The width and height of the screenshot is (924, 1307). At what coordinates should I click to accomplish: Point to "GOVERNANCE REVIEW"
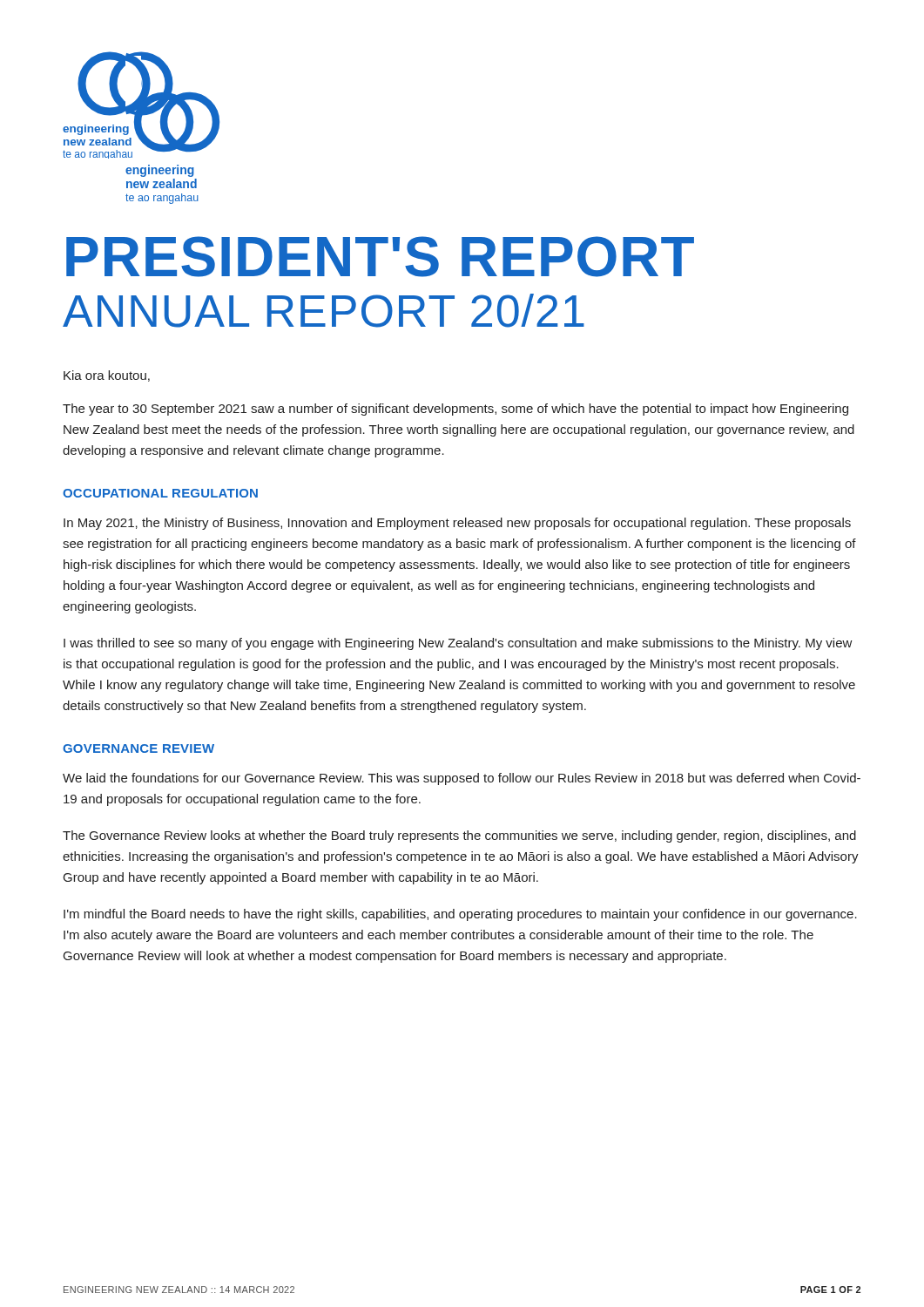pos(139,748)
